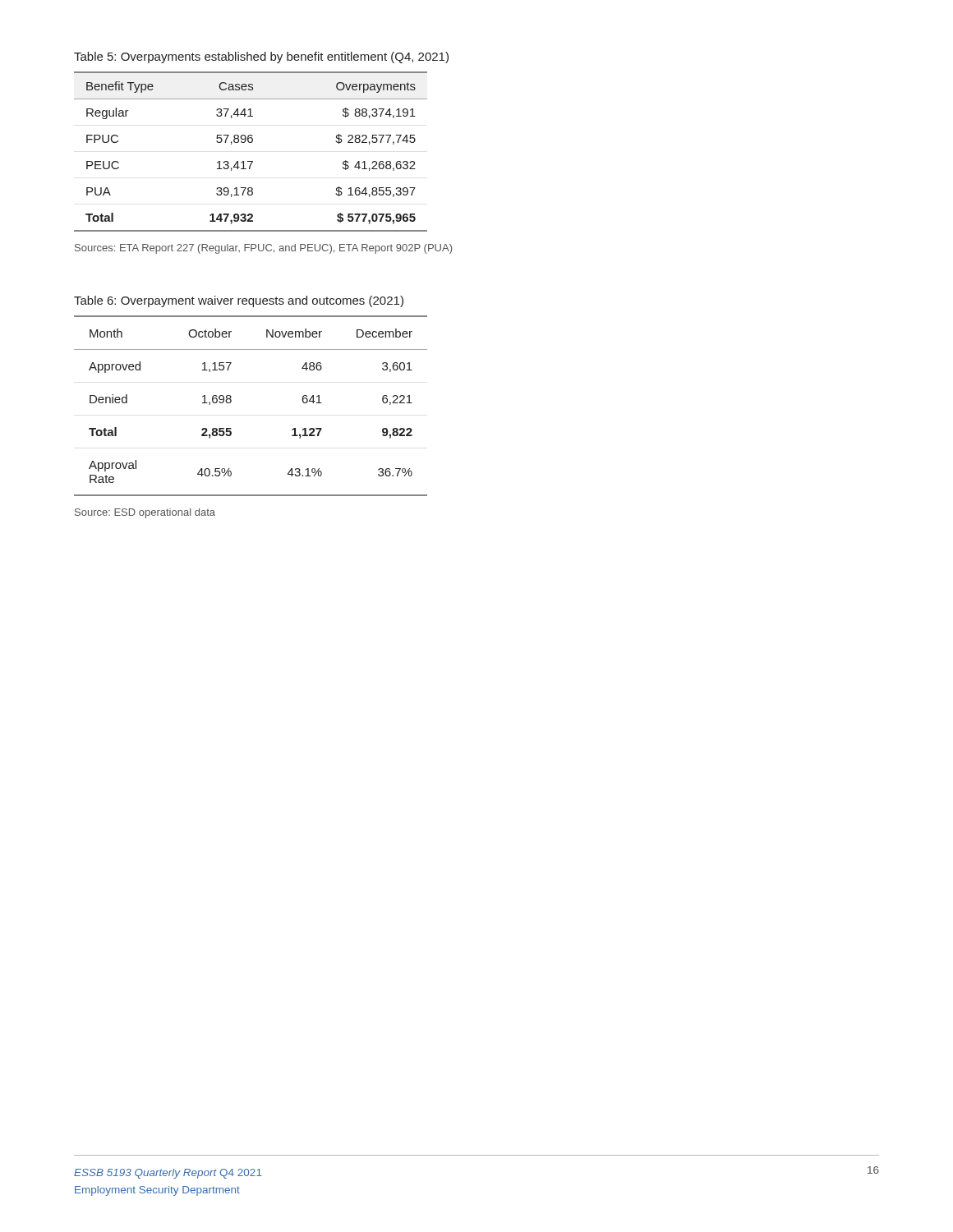Find the caption that says "Table 5: Overpayments established by"
Screen dimensions: 1232x953
point(262,56)
